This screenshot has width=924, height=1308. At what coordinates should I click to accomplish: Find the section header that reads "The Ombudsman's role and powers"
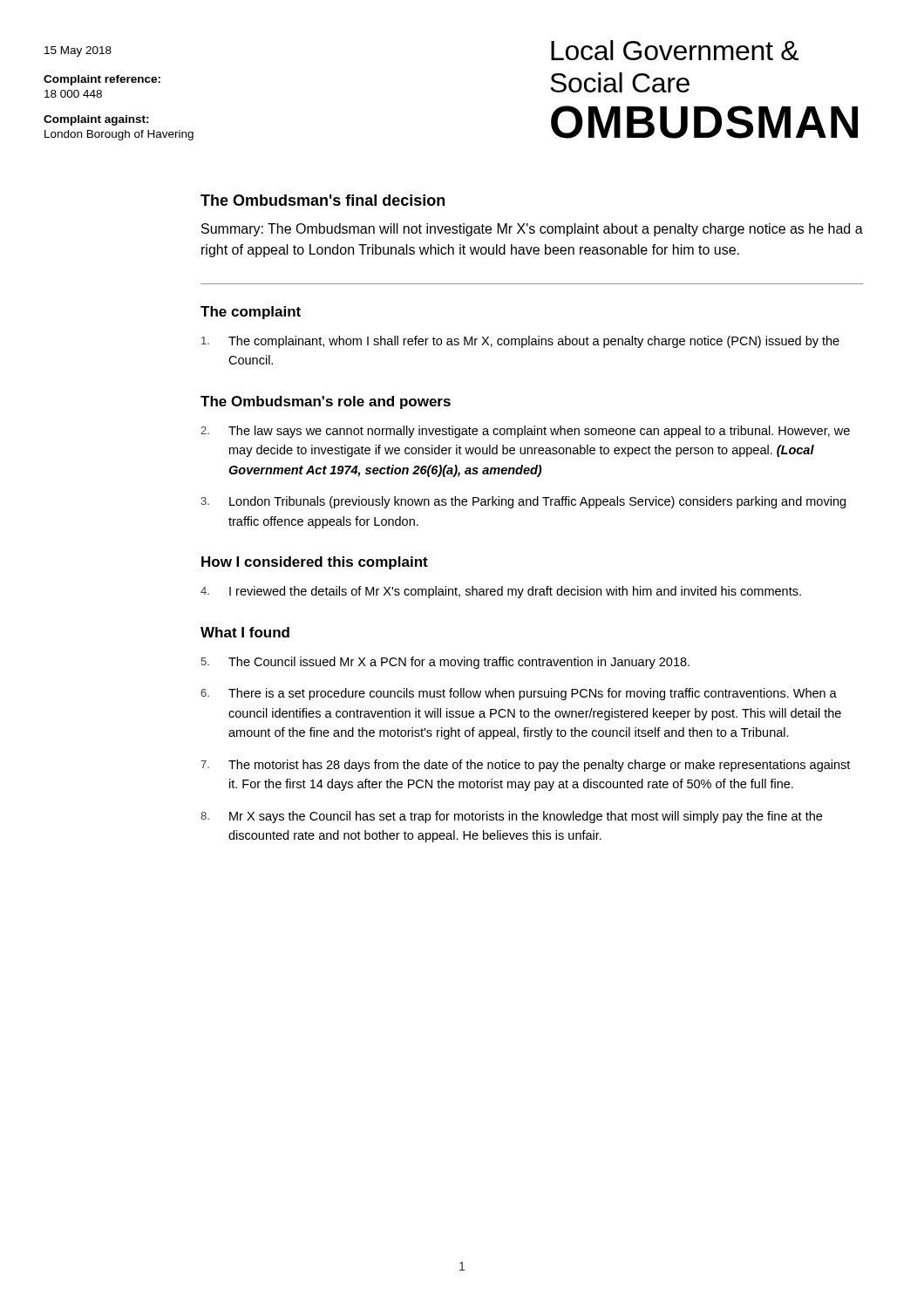326,401
